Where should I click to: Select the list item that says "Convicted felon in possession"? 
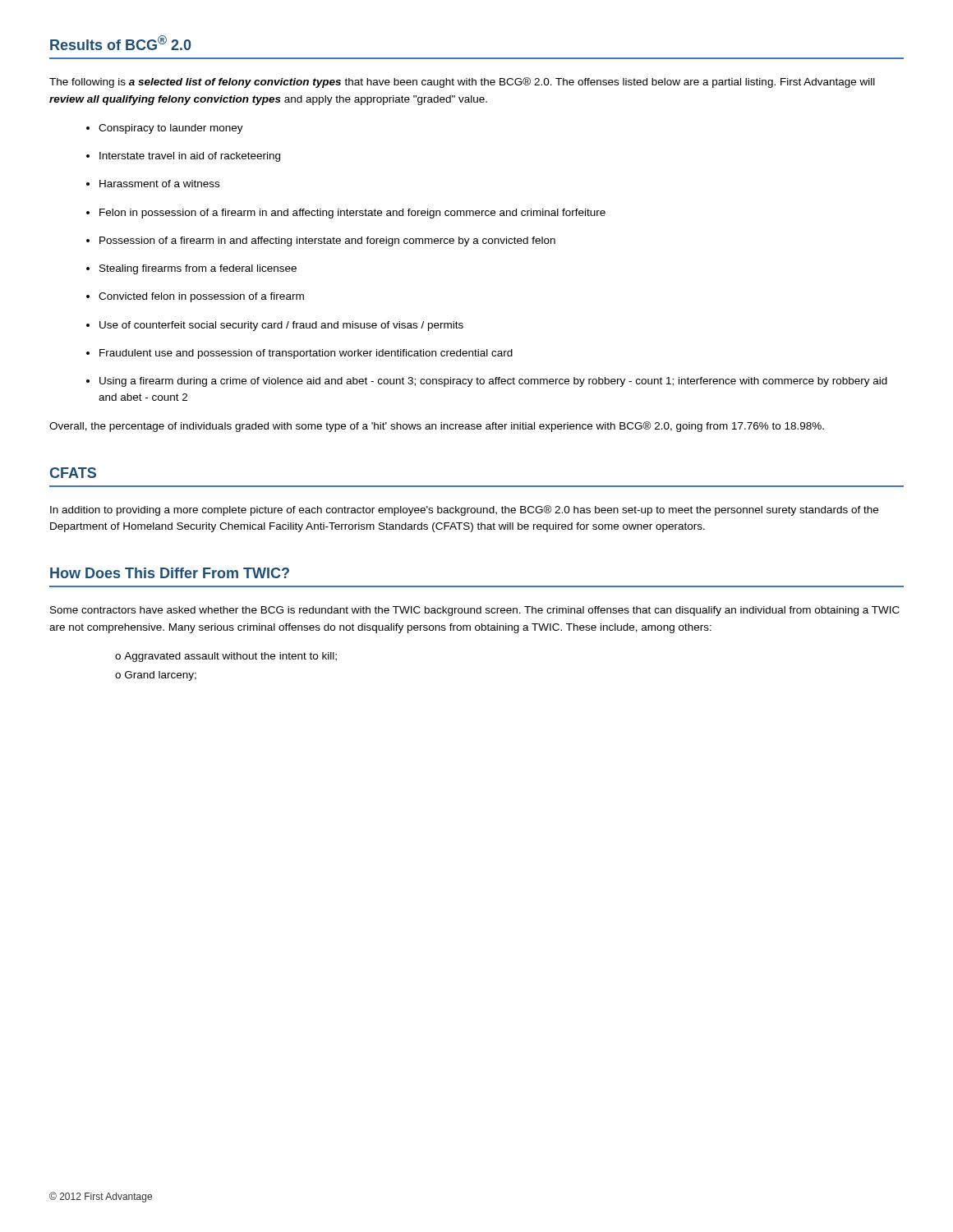[201, 297]
